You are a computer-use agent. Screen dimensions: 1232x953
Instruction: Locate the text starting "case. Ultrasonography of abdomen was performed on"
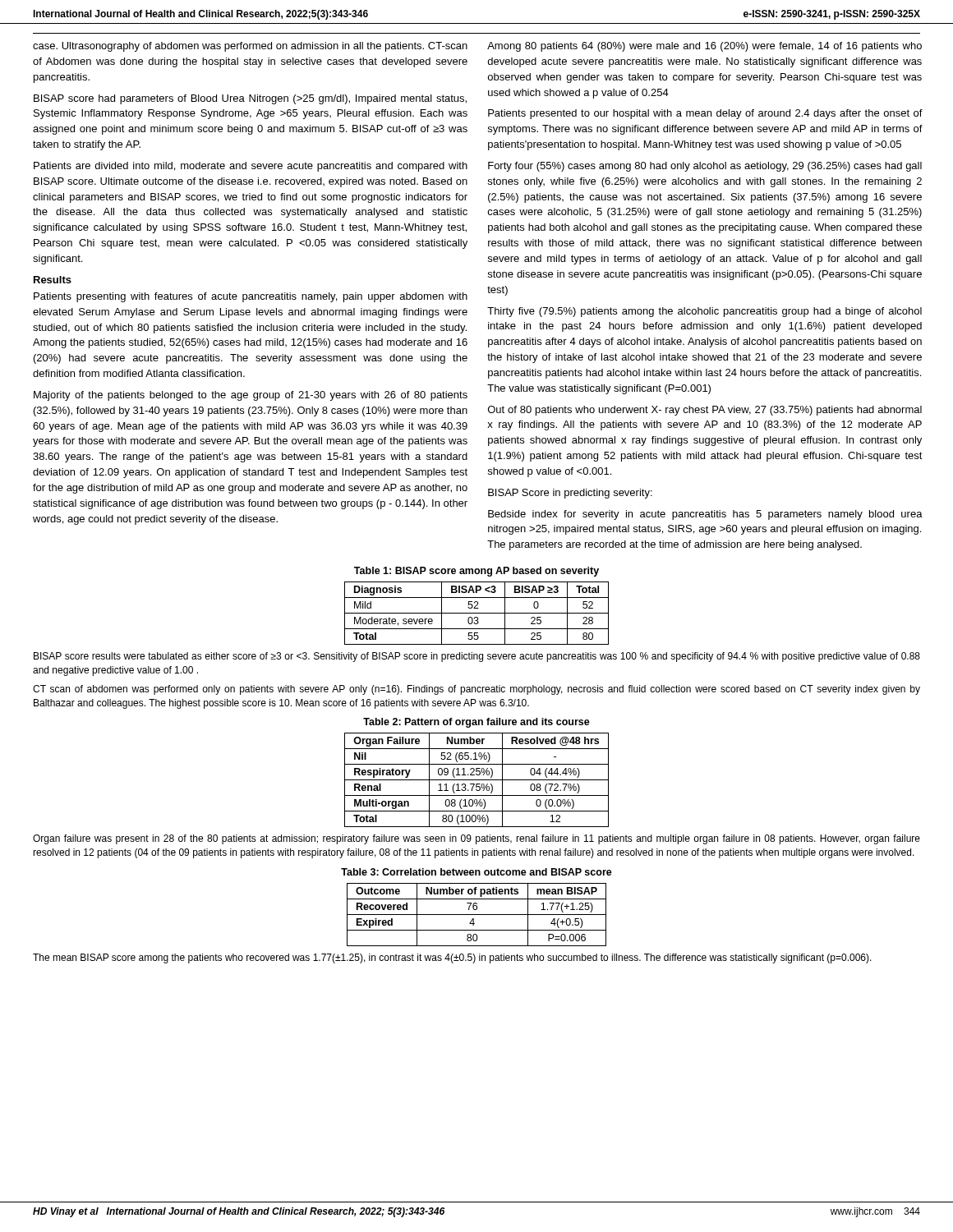coord(250,61)
